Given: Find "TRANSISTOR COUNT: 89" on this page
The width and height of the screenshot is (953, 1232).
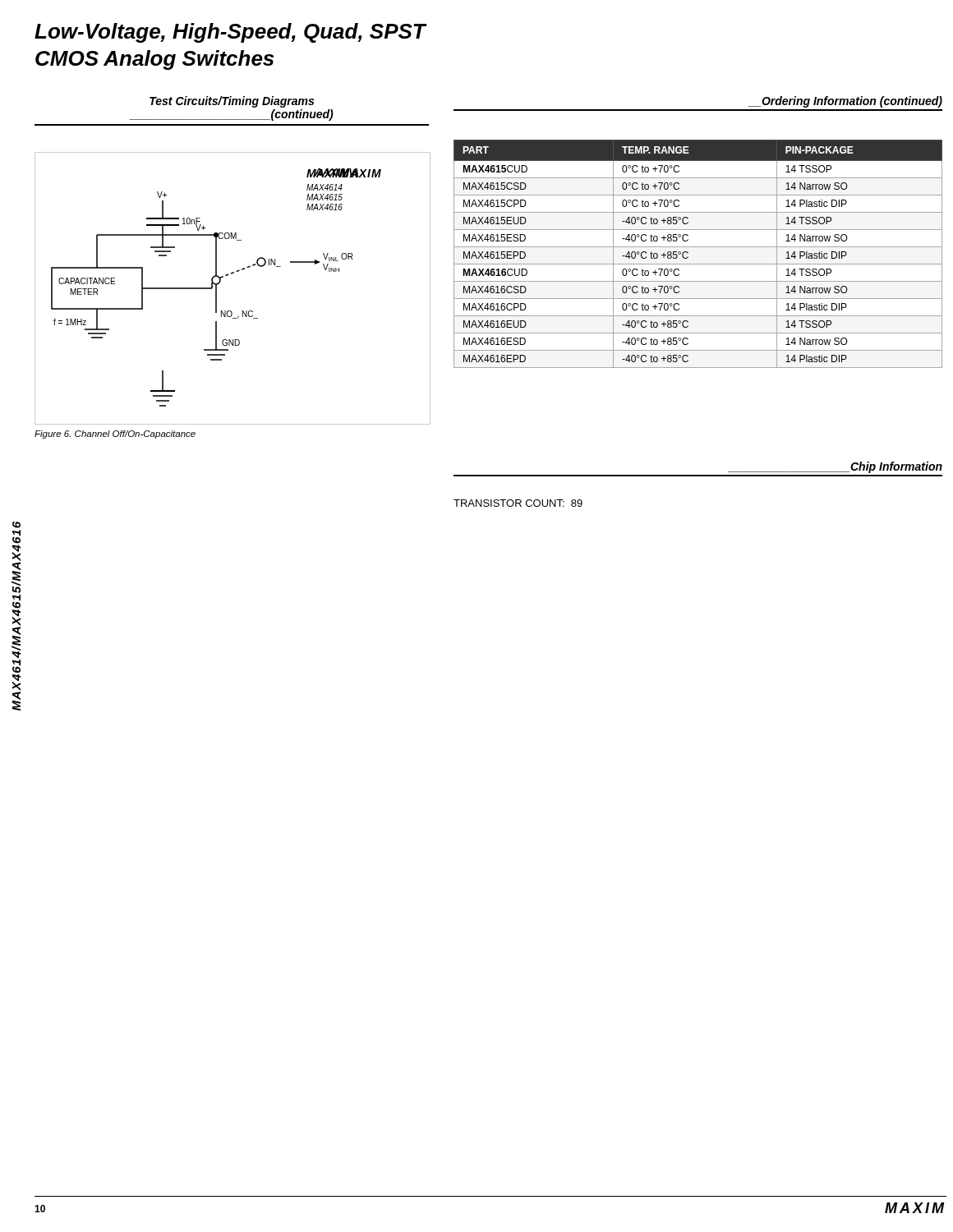Looking at the screenshot, I should tap(518, 503).
